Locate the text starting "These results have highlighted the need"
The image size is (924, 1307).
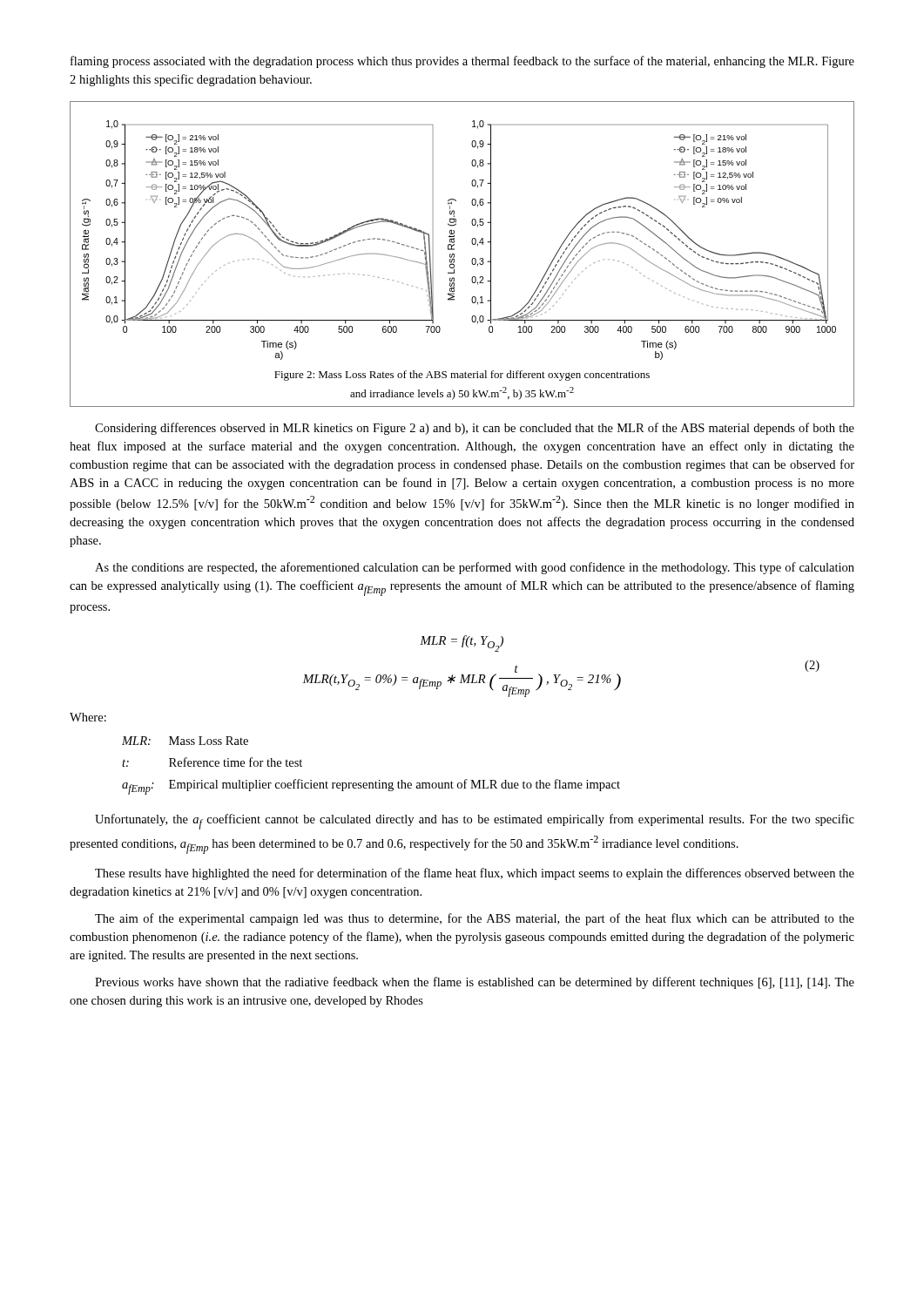pyautogui.click(x=462, y=883)
